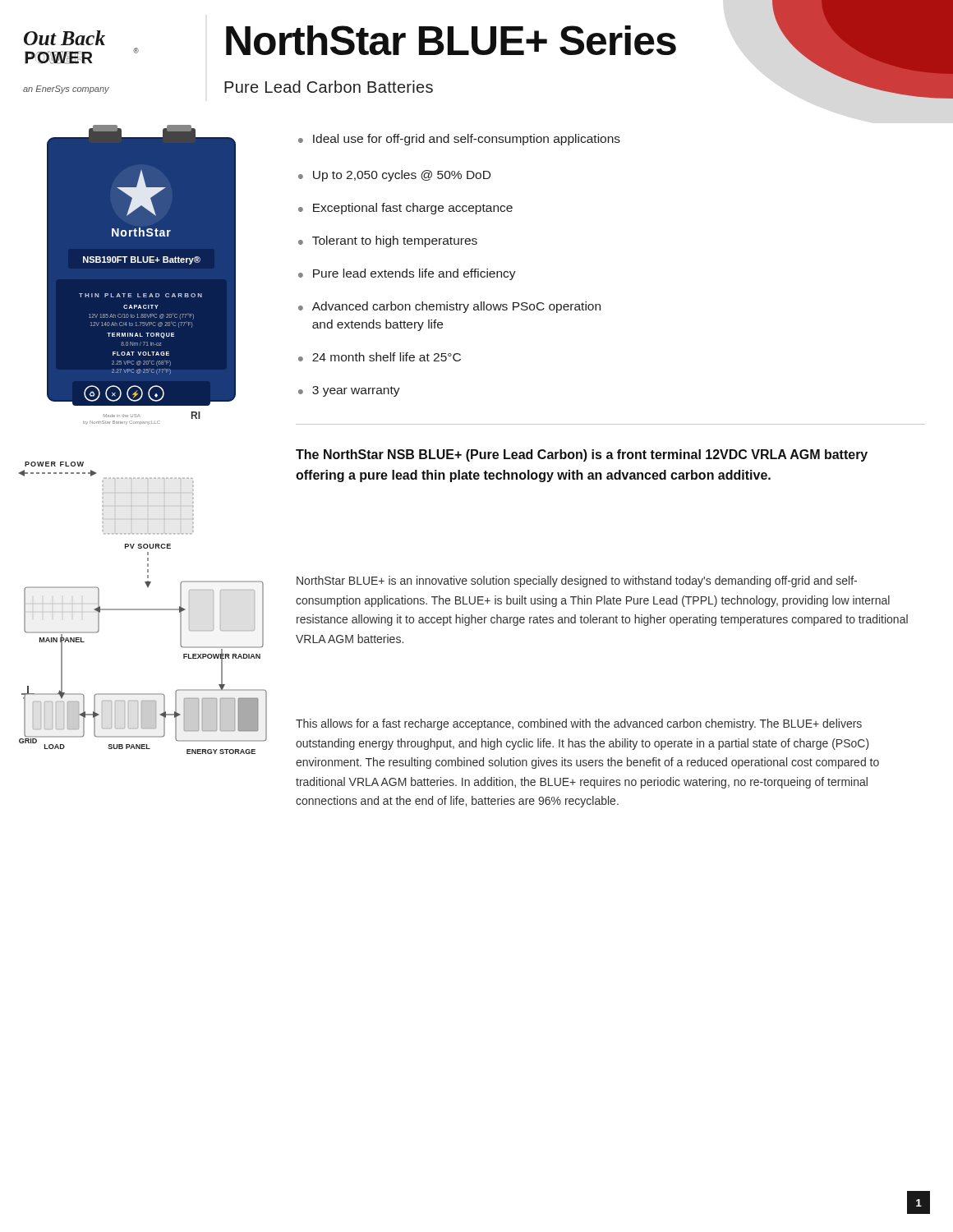This screenshot has height=1232, width=953.
Task: Click the passage that begins "This allows for"
Action: pos(587,762)
